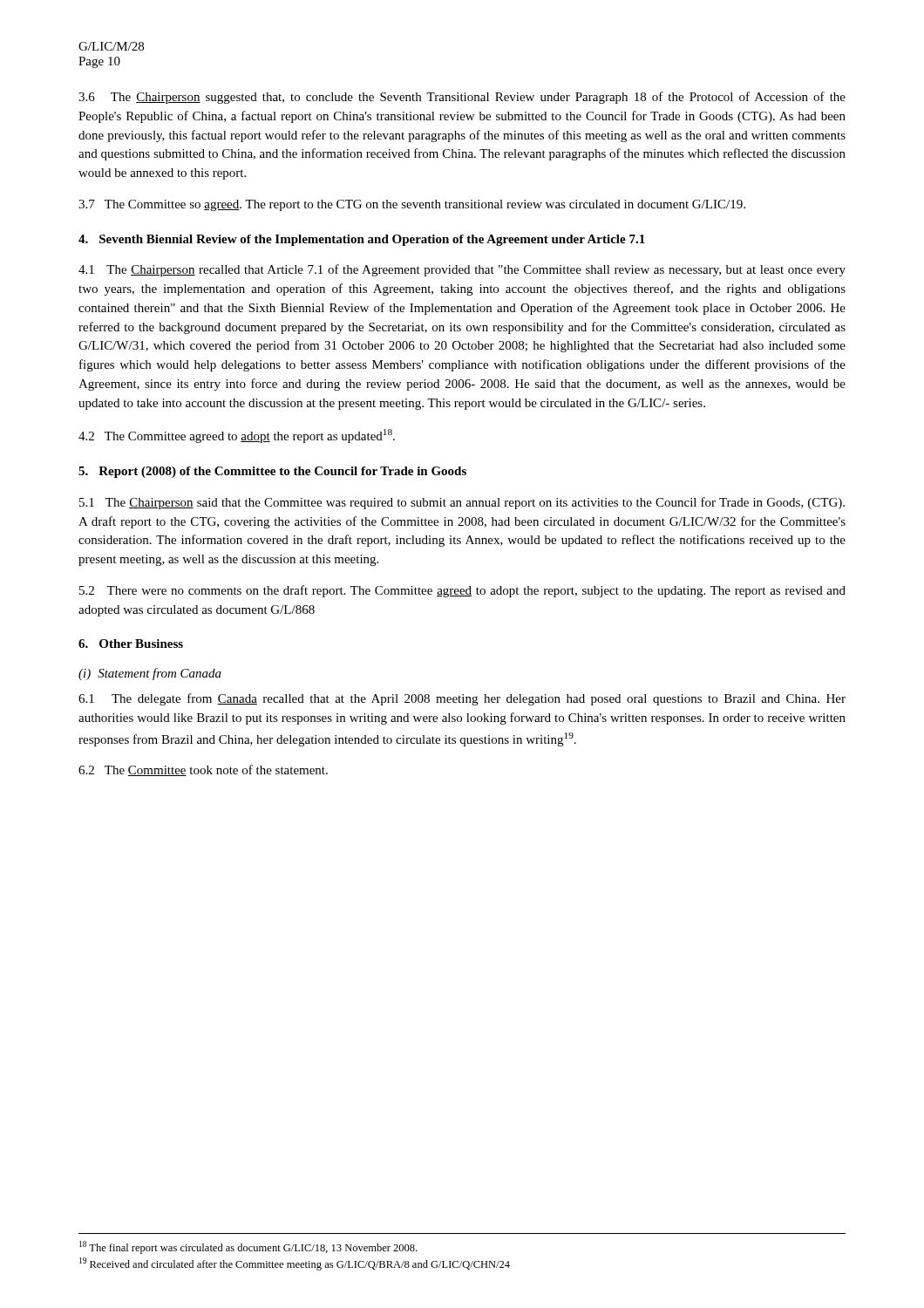Select the section header that reads "4. Seventh Biennial Review of the"
The height and width of the screenshot is (1308, 924).
(362, 239)
